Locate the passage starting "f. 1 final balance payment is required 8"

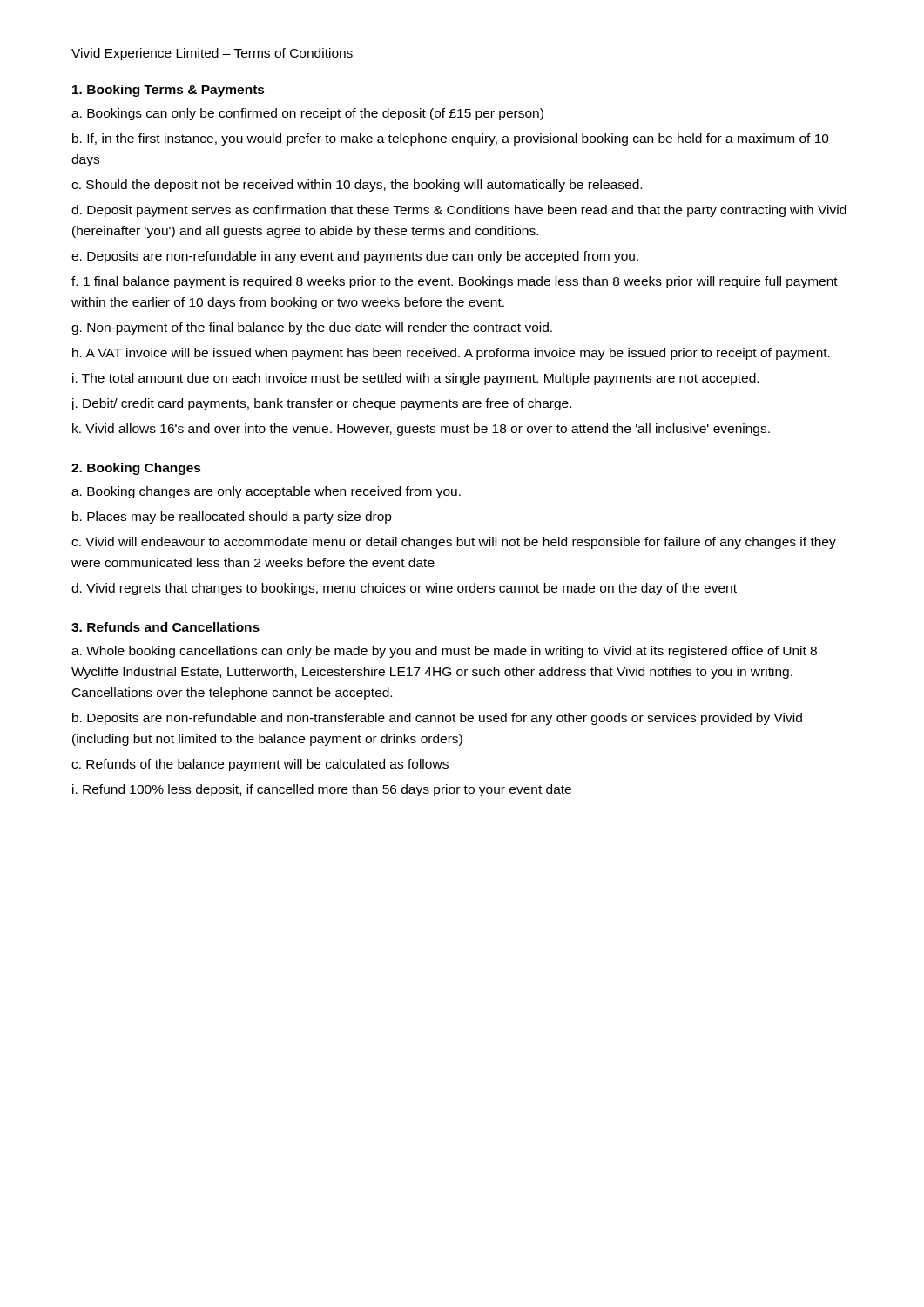coord(454,292)
